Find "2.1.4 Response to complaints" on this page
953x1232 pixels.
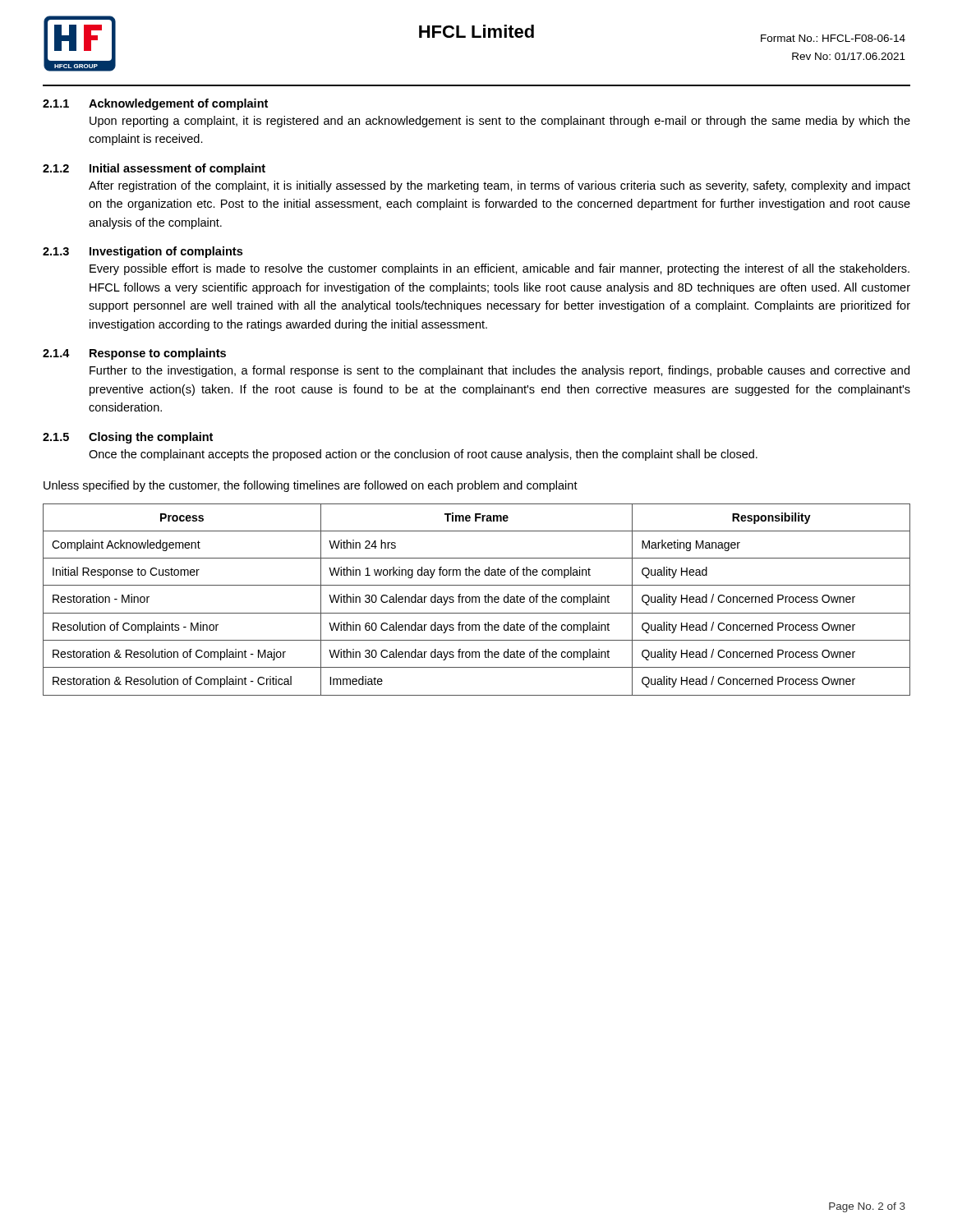point(134,354)
